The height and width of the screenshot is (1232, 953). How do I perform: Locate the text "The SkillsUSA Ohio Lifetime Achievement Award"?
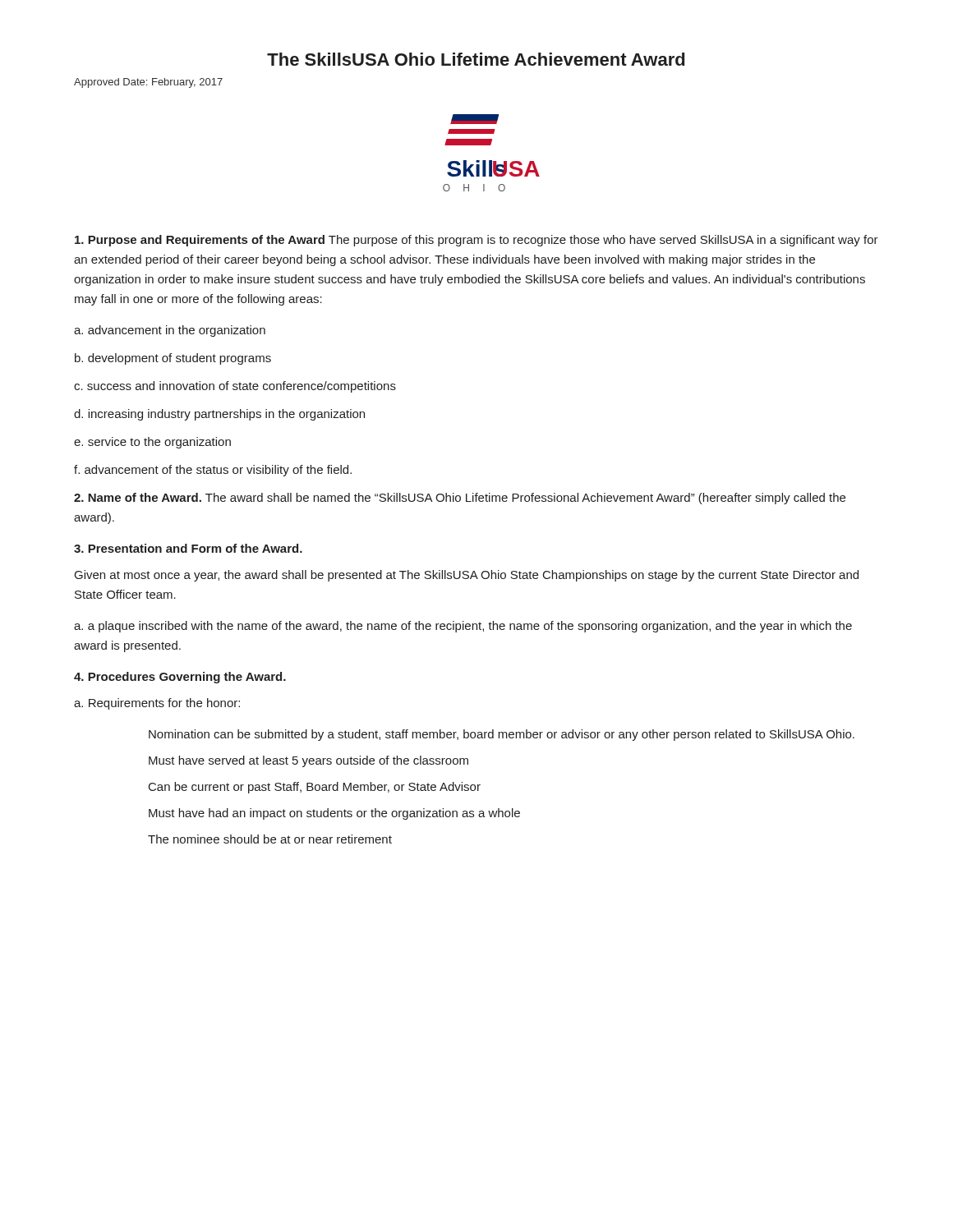476,60
